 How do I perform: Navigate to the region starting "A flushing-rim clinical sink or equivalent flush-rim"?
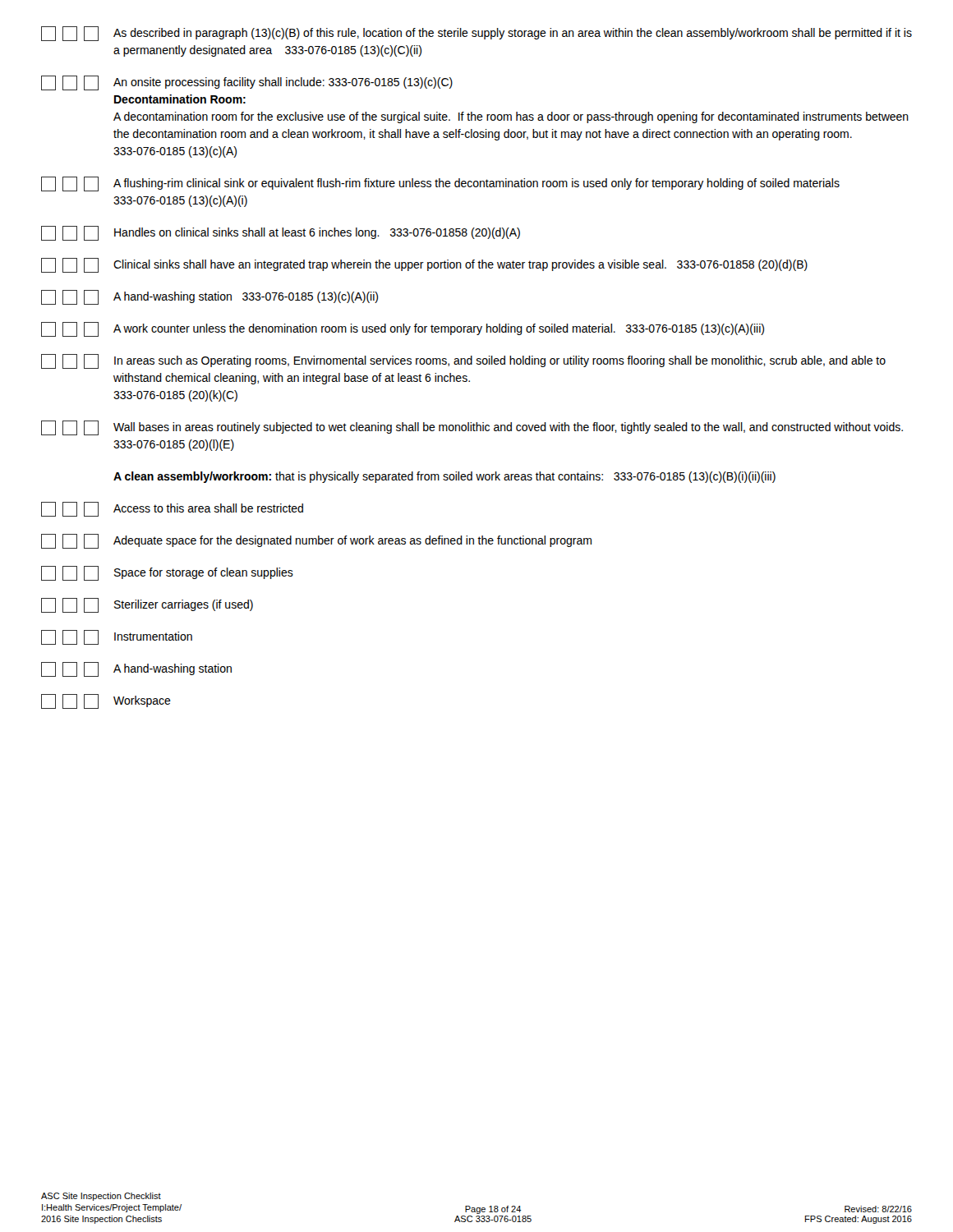tap(476, 192)
